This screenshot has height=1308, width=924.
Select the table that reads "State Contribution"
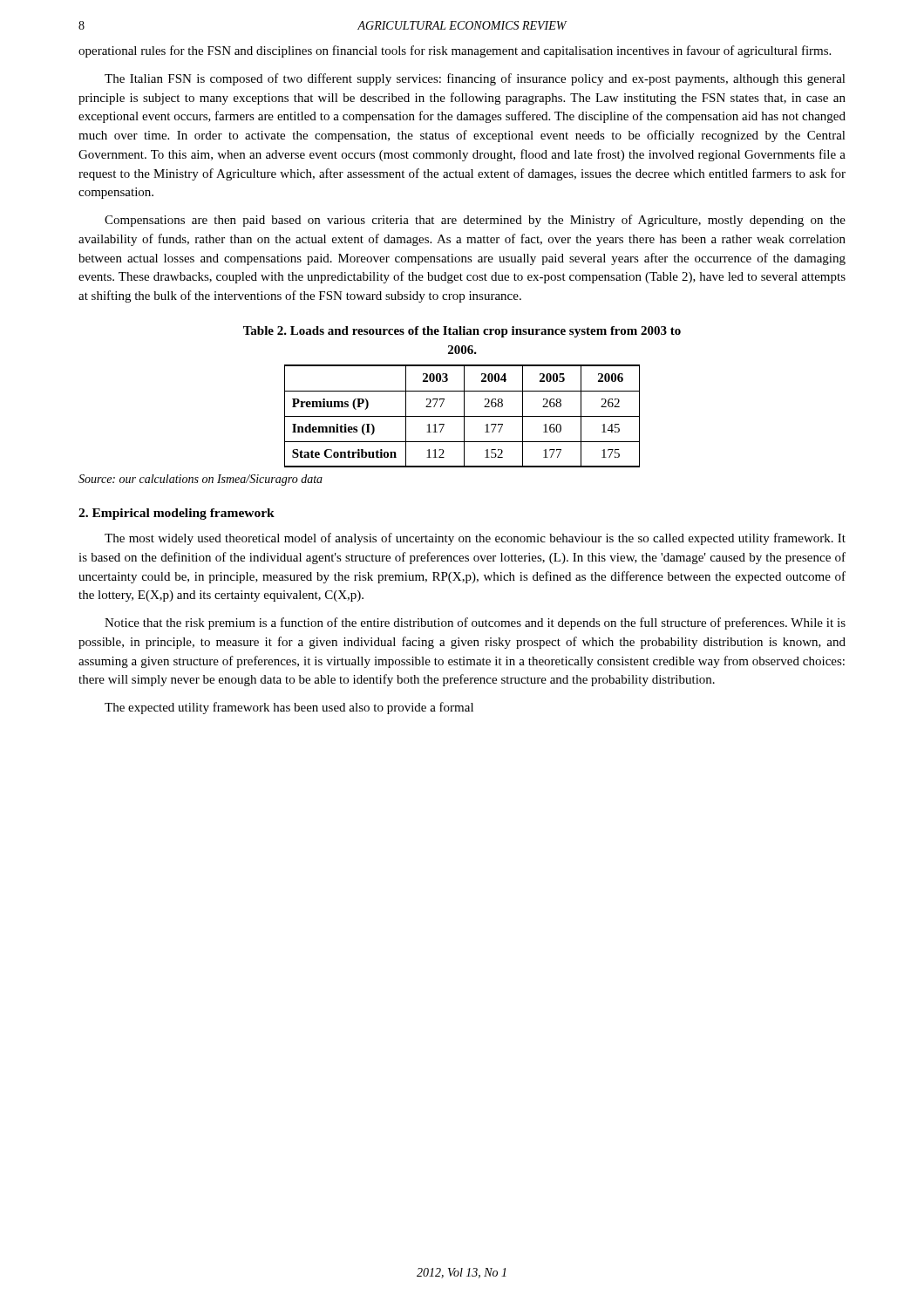pos(462,416)
